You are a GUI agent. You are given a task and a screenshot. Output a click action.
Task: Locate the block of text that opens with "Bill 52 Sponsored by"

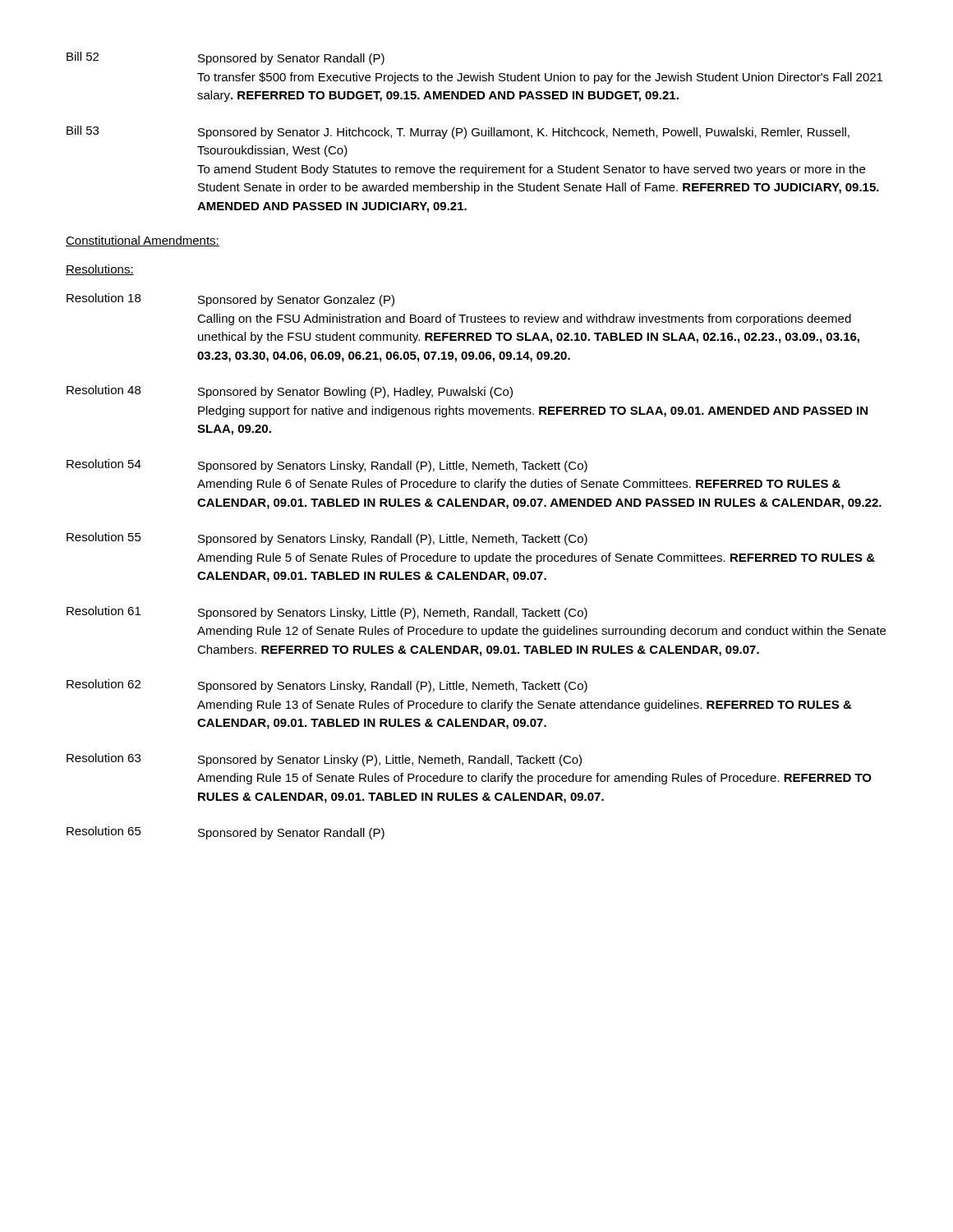[476, 77]
